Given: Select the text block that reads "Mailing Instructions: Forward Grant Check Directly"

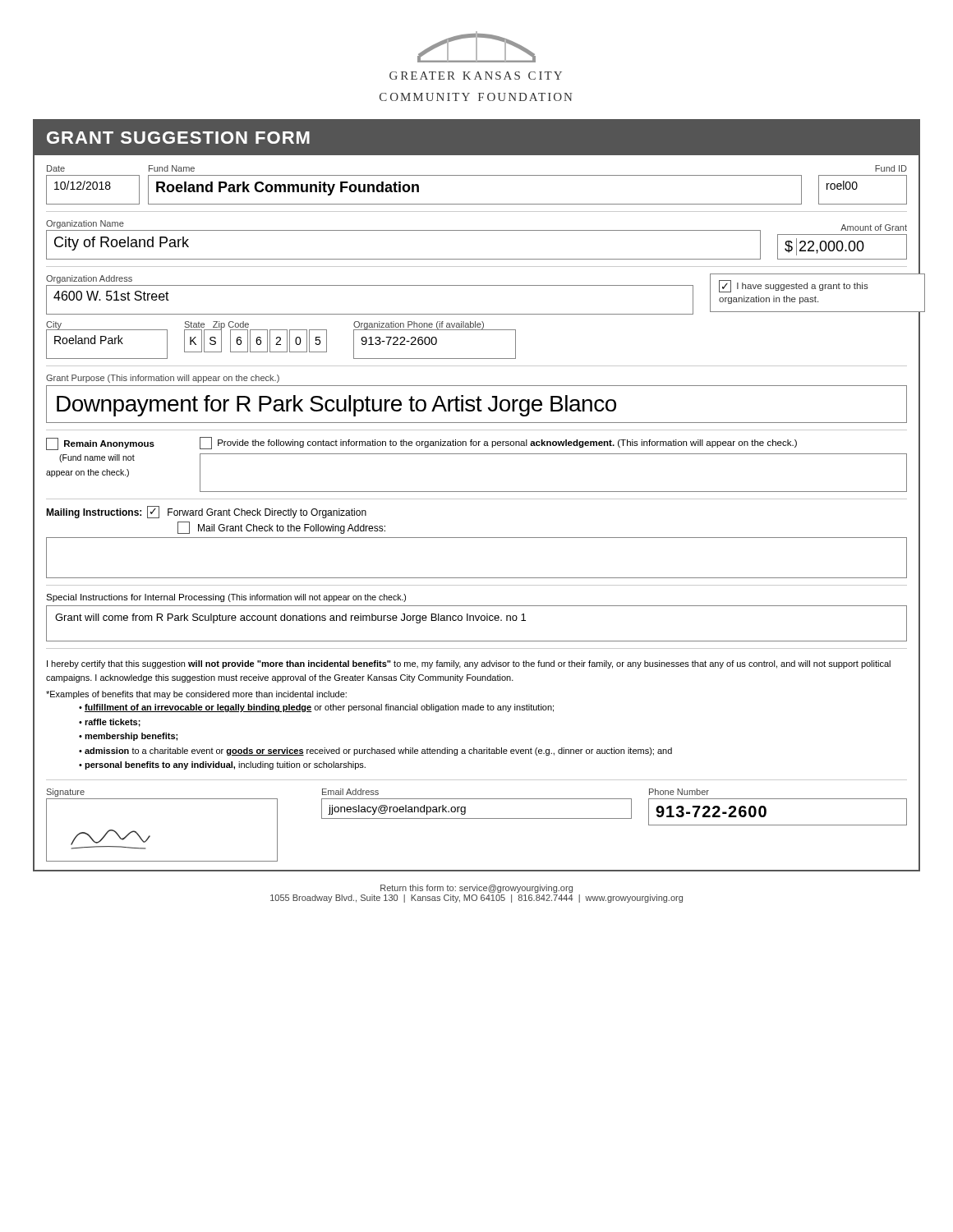Looking at the screenshot, I should click(x=476, y=542).
